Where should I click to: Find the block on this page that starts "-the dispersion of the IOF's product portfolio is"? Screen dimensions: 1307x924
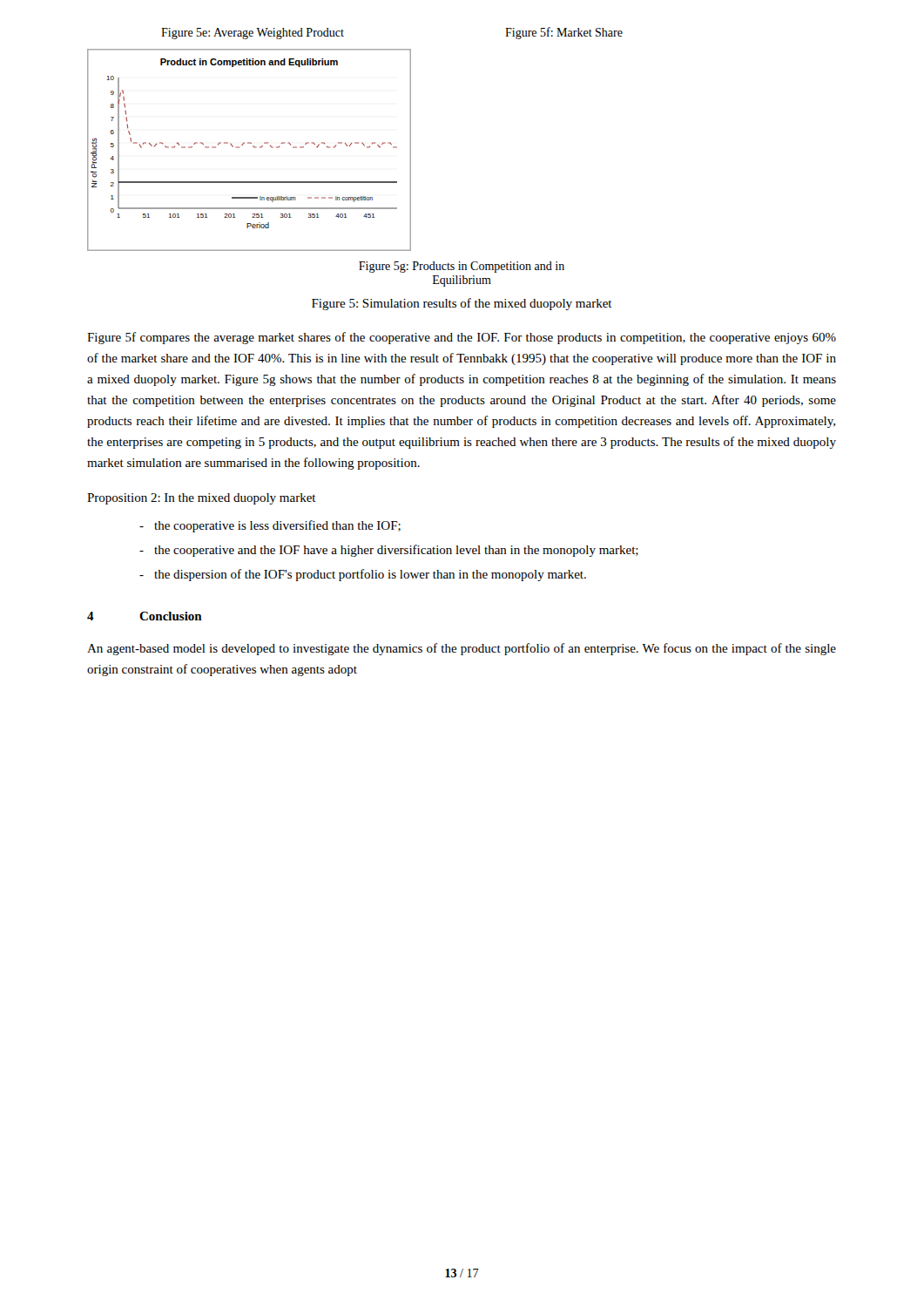[363, 574]
